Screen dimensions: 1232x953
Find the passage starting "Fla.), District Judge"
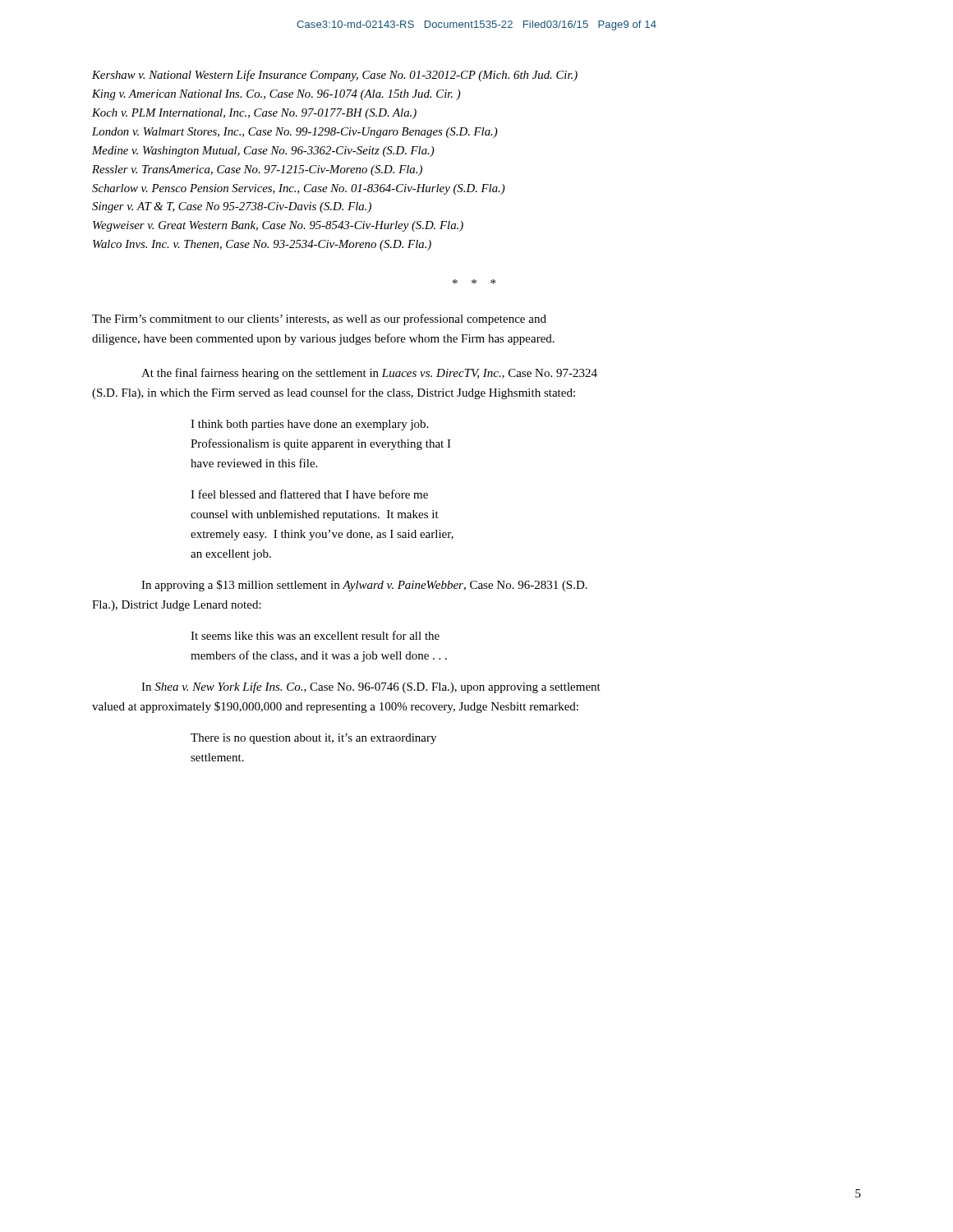(177, 605)
